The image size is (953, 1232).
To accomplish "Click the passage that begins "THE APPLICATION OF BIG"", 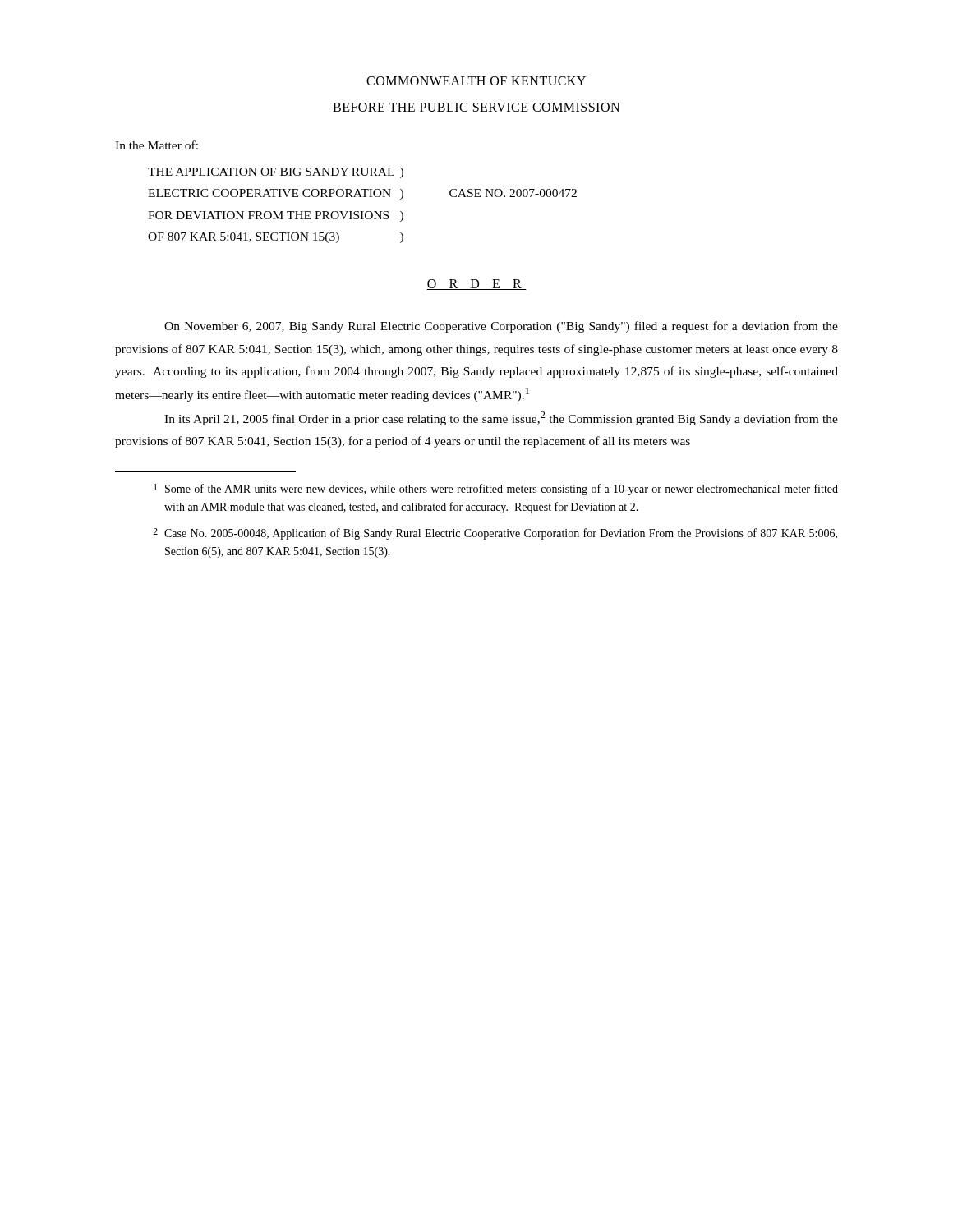I will 271,204.
